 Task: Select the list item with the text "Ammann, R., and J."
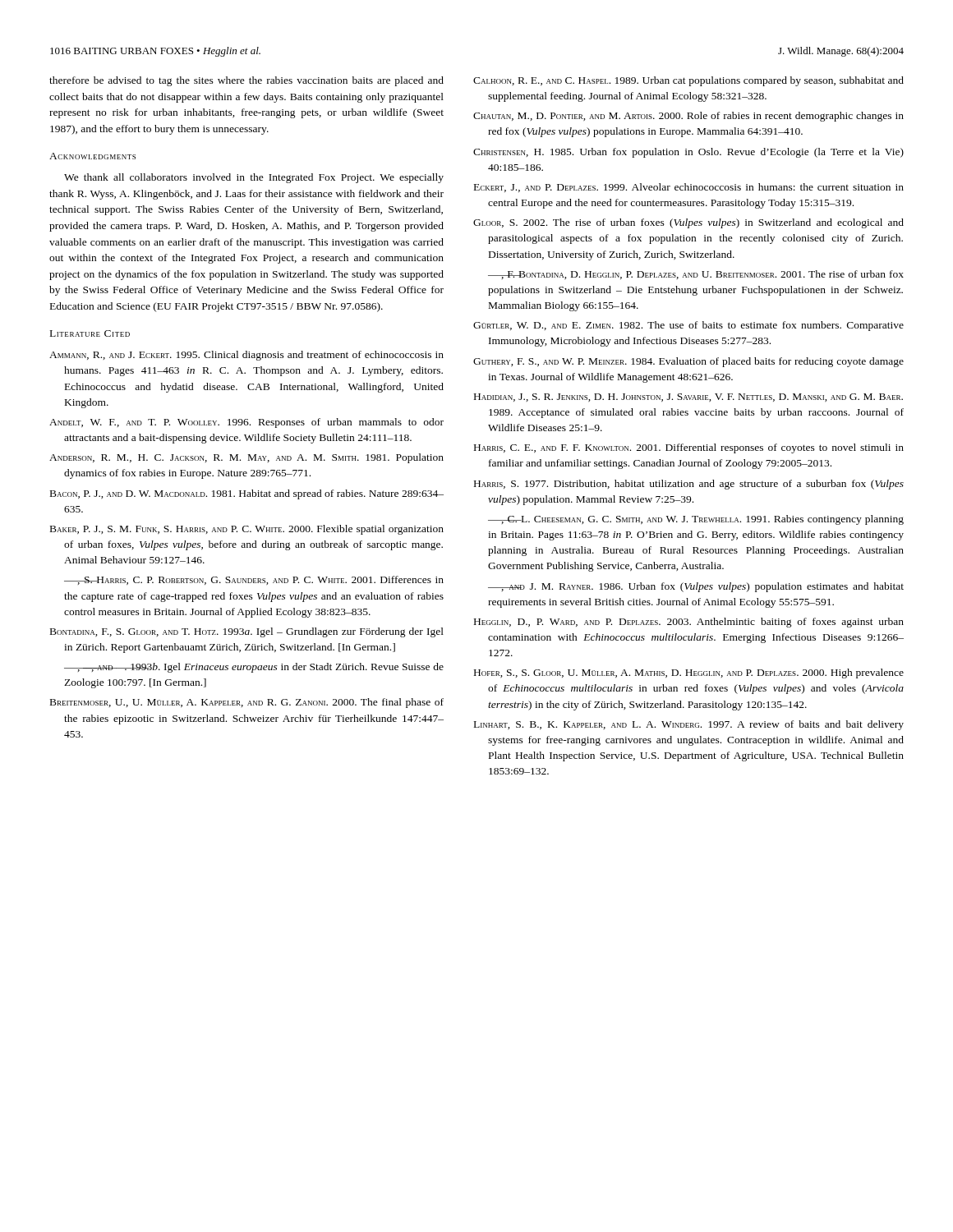point(246,378)
